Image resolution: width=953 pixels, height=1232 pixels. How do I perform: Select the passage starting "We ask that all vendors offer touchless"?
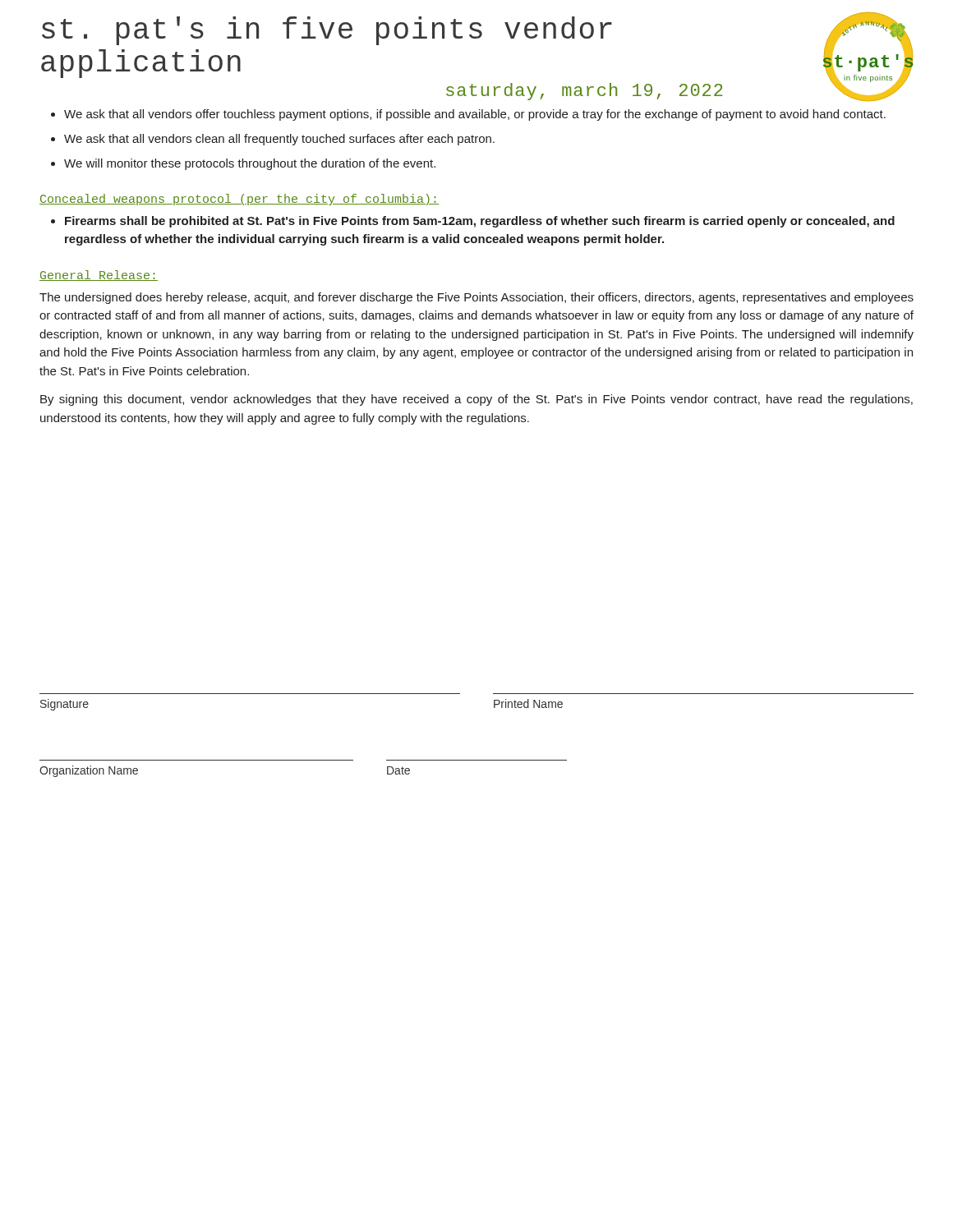[x=476, y=114]
